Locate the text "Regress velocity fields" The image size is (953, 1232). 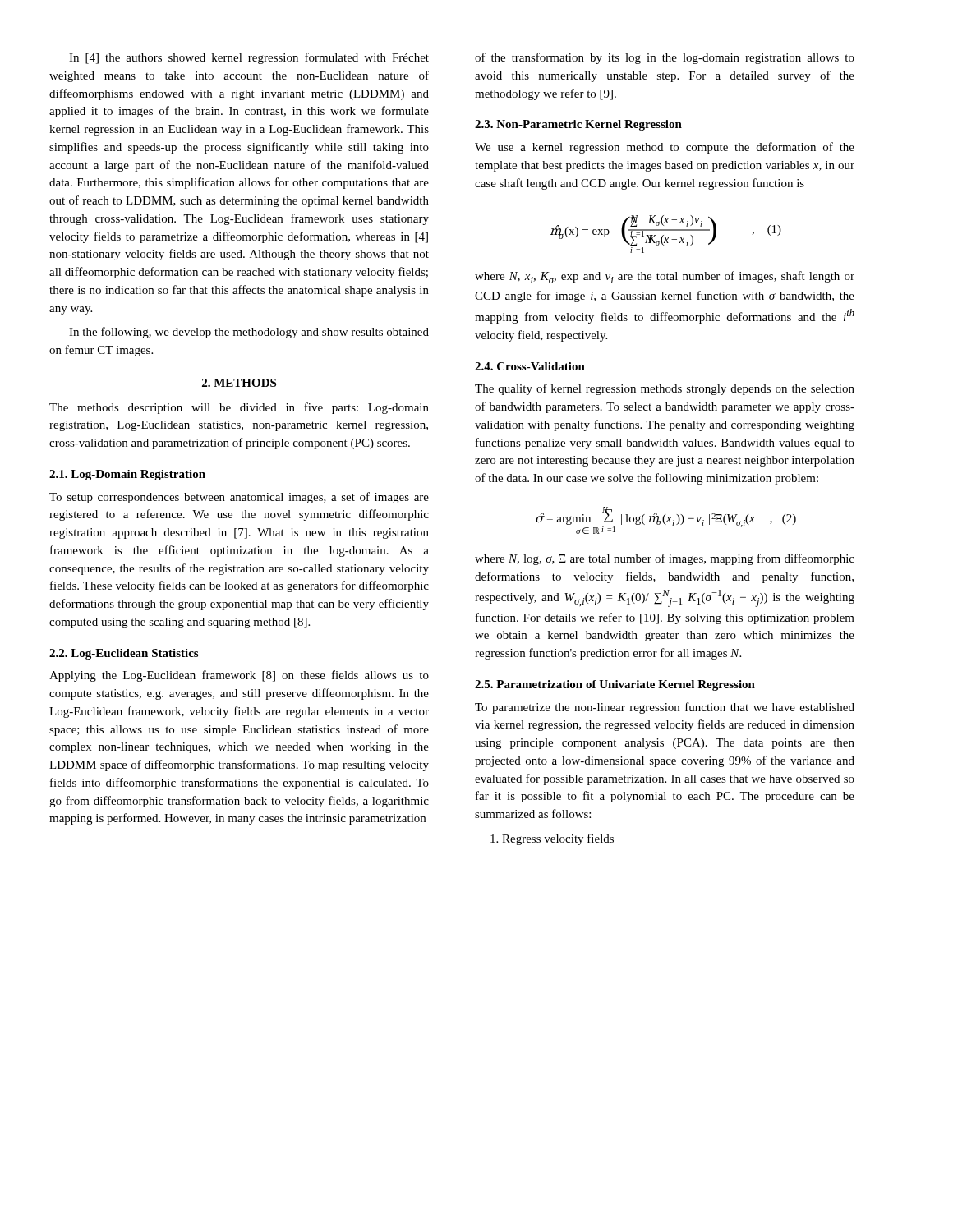(x=552, y=839)
